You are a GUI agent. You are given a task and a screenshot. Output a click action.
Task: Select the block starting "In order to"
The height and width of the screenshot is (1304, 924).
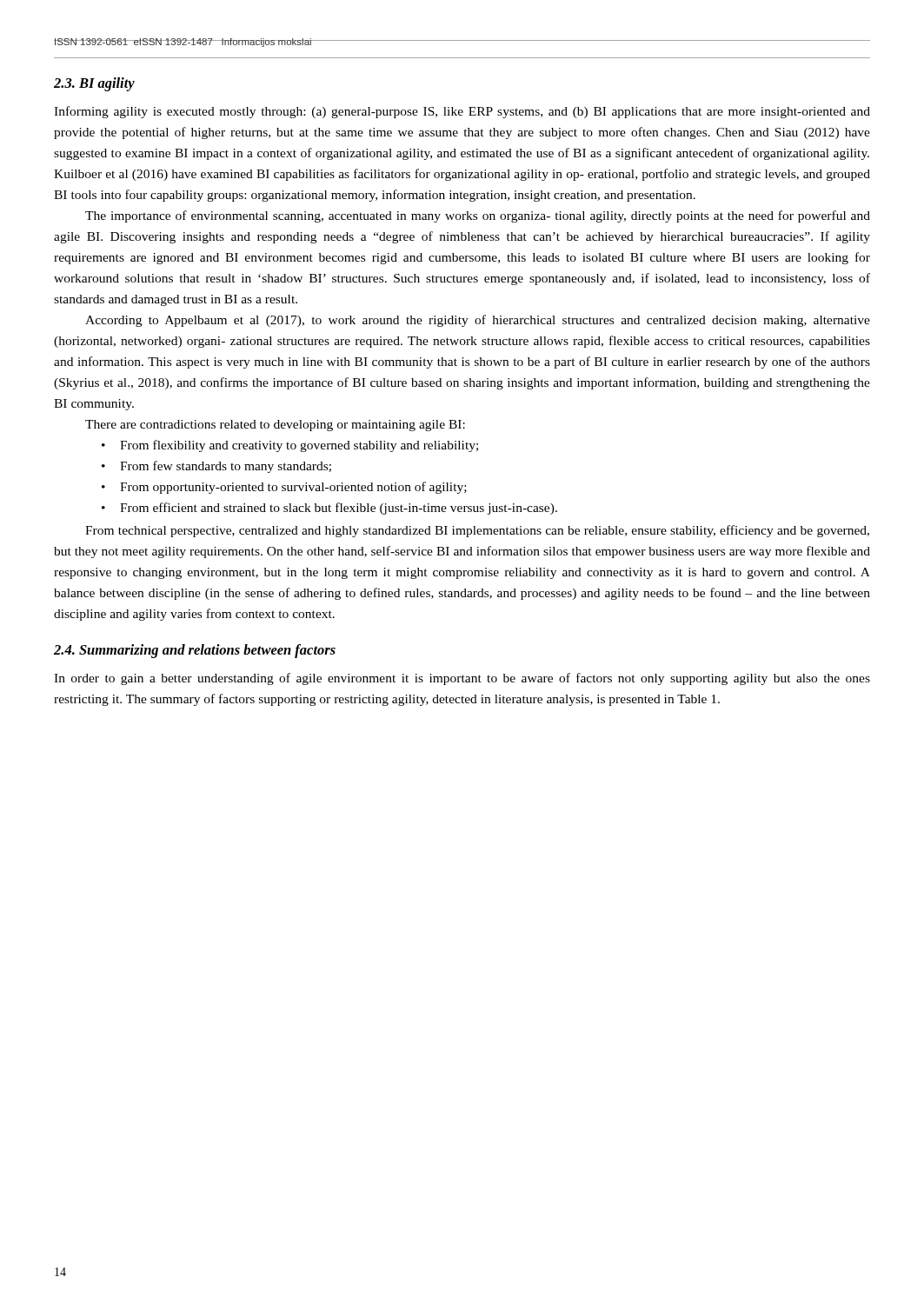point(462,689)
